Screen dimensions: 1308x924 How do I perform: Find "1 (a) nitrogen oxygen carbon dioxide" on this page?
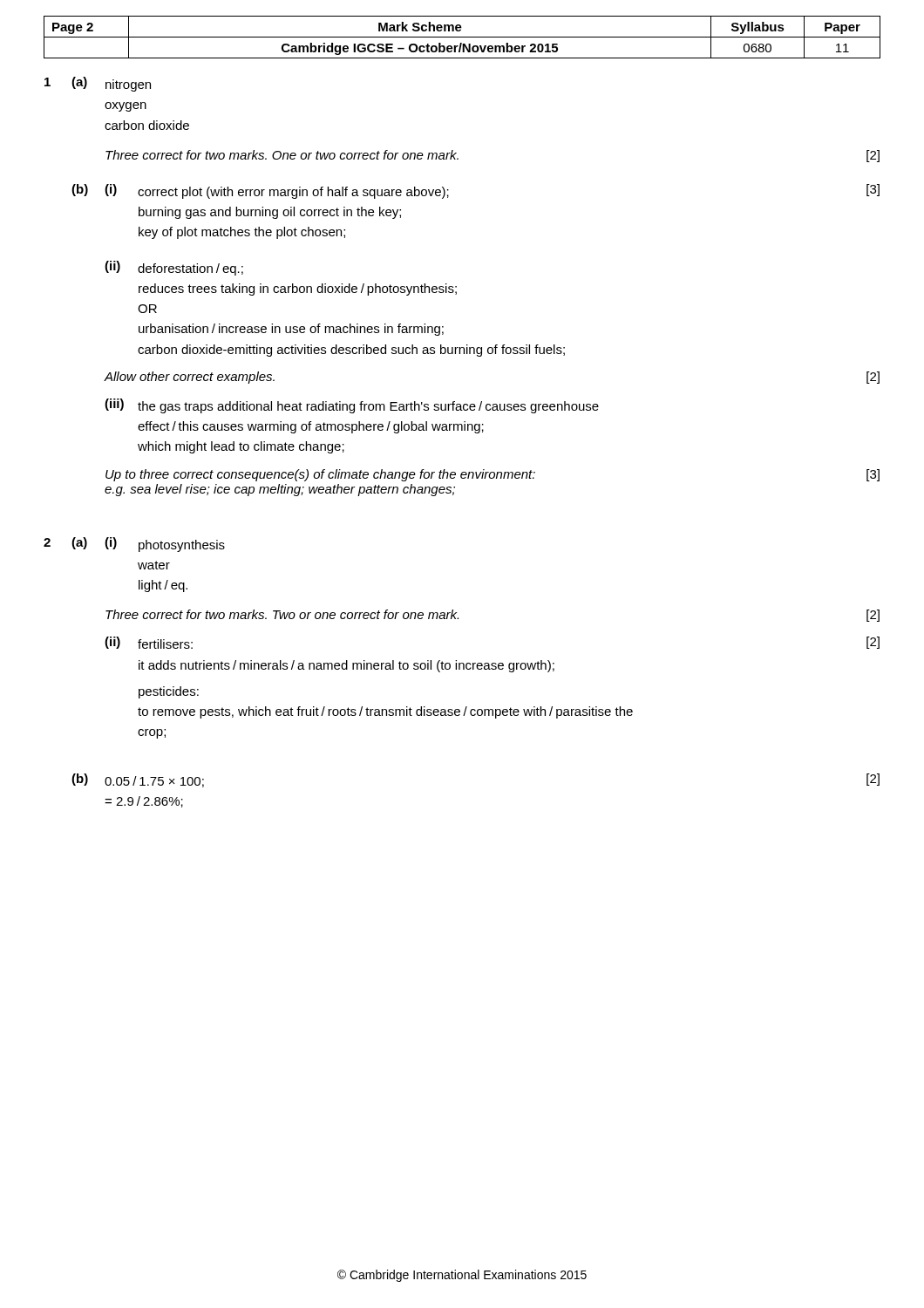pyautogui.click(x=117, y=103)
